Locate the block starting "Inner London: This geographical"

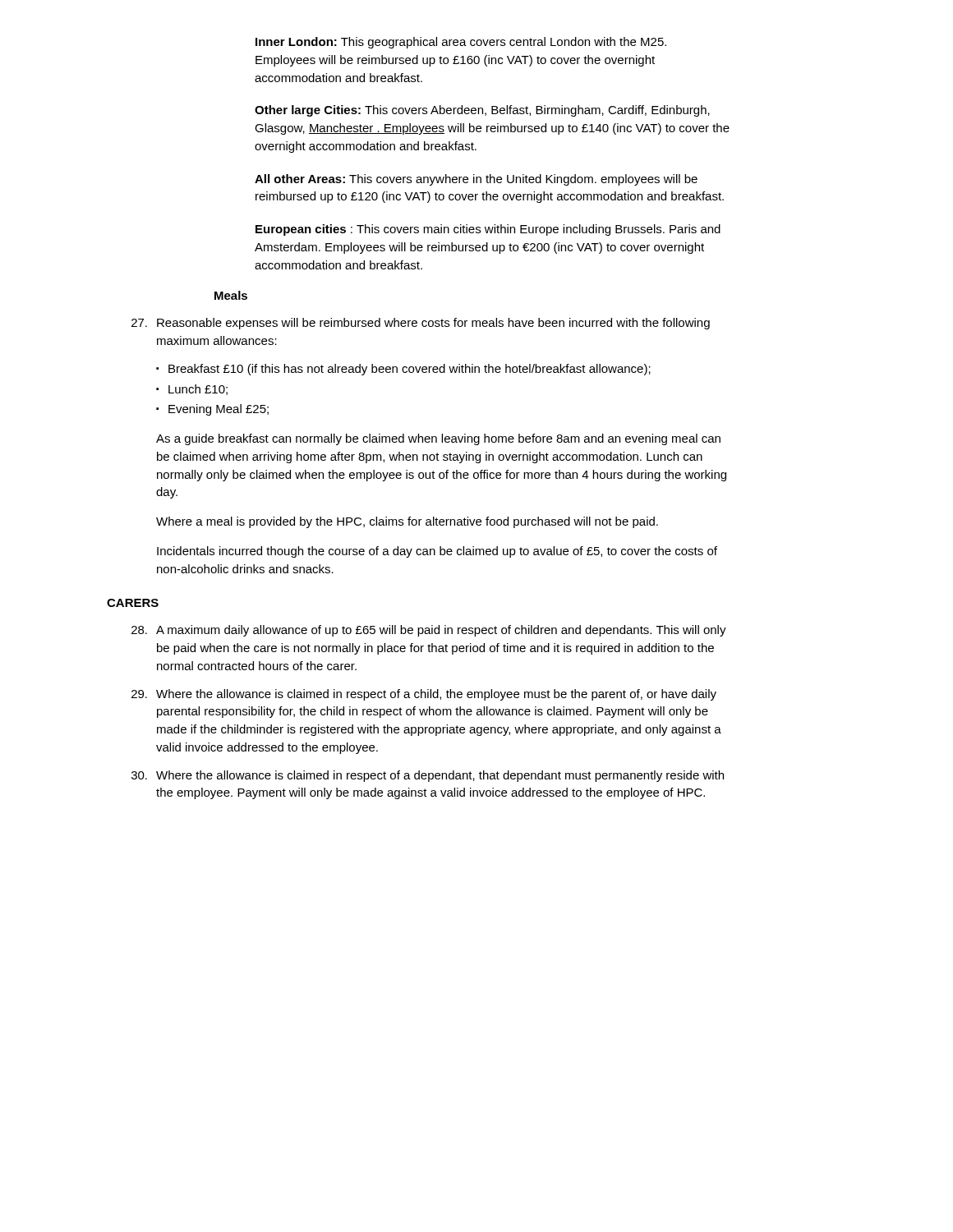pyautogui.click(x=461, y=59)
